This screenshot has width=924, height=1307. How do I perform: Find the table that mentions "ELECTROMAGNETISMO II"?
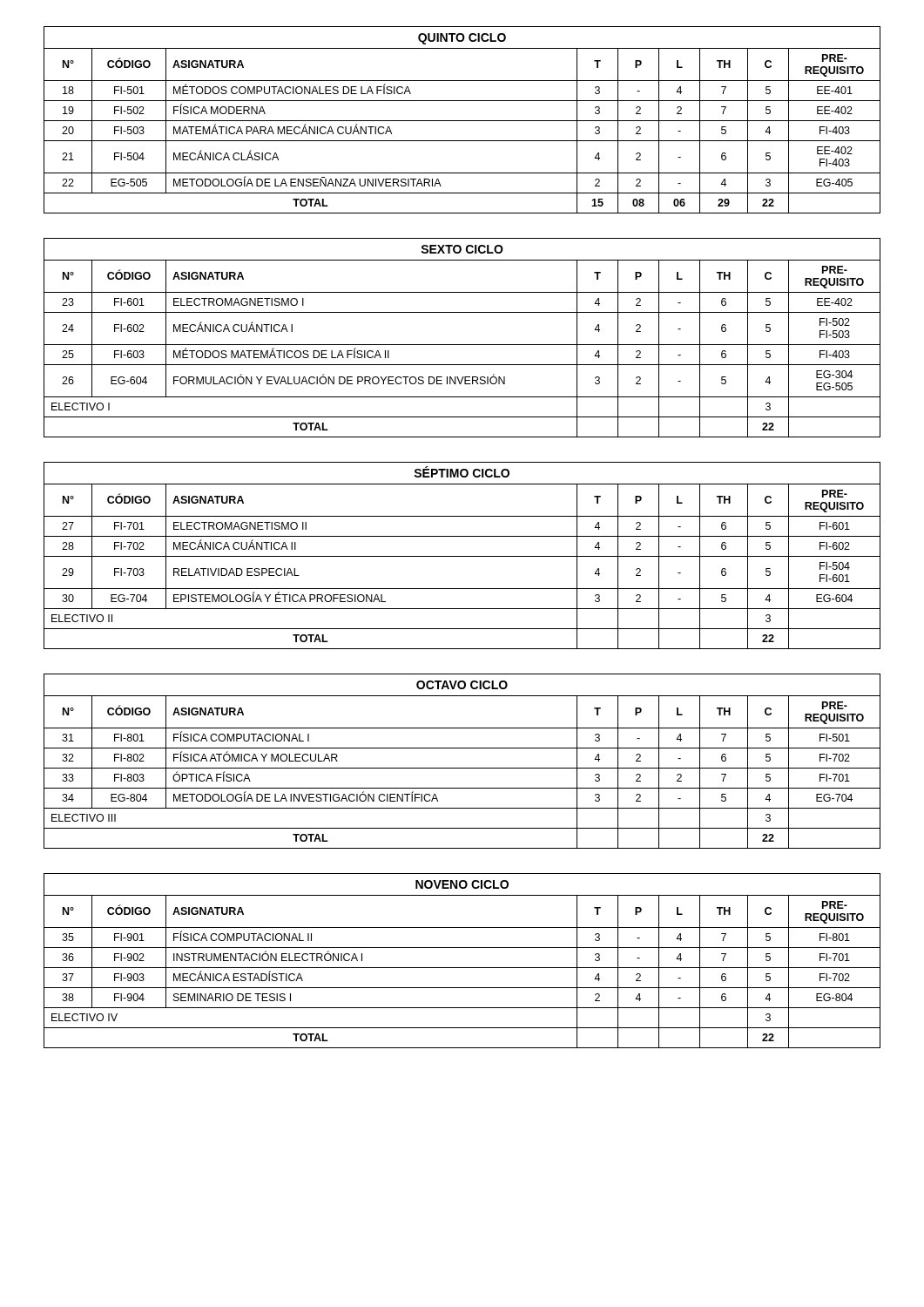click(x=462, y=555)
